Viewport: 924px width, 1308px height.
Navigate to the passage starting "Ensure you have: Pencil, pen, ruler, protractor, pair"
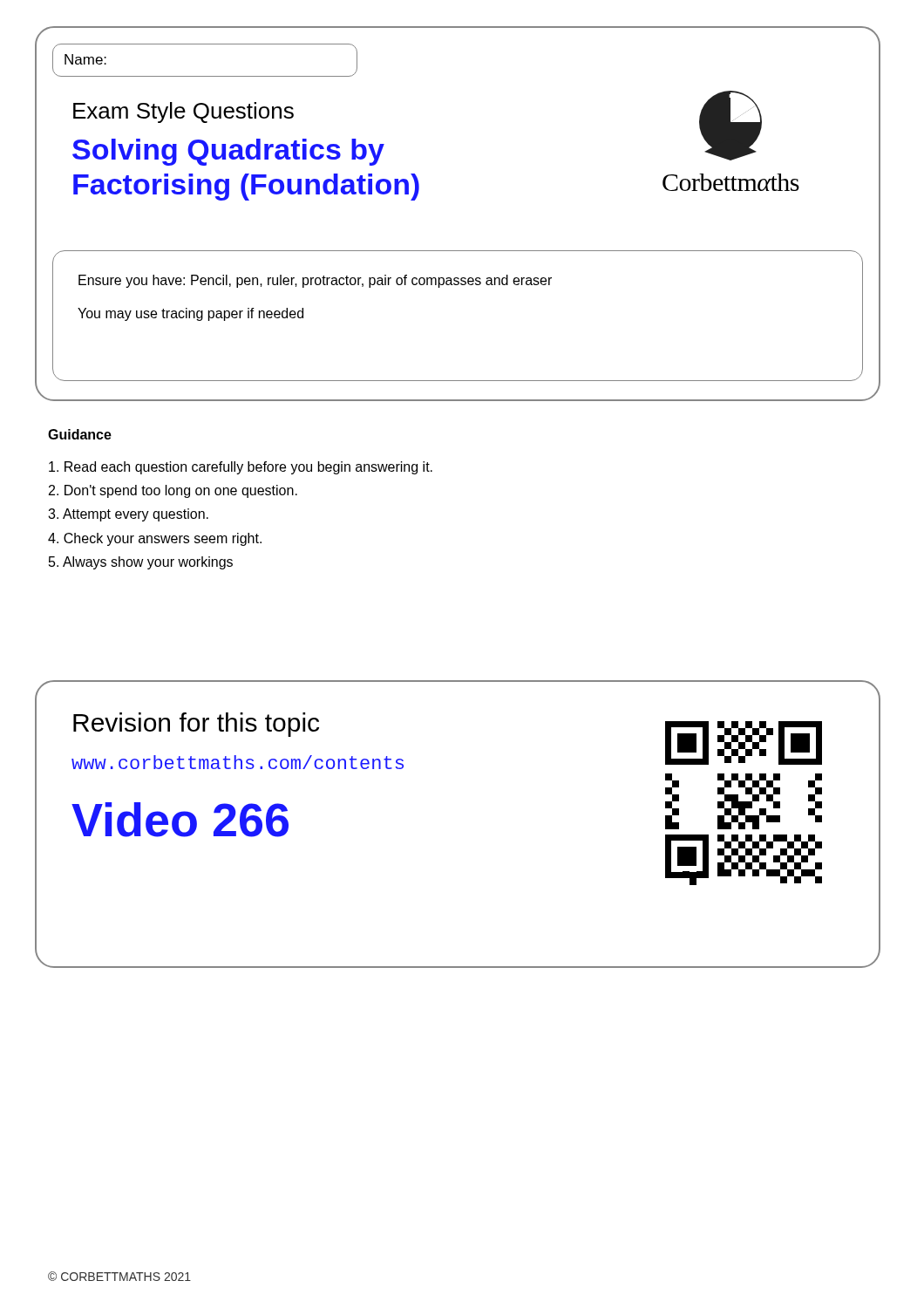(315, 281)
